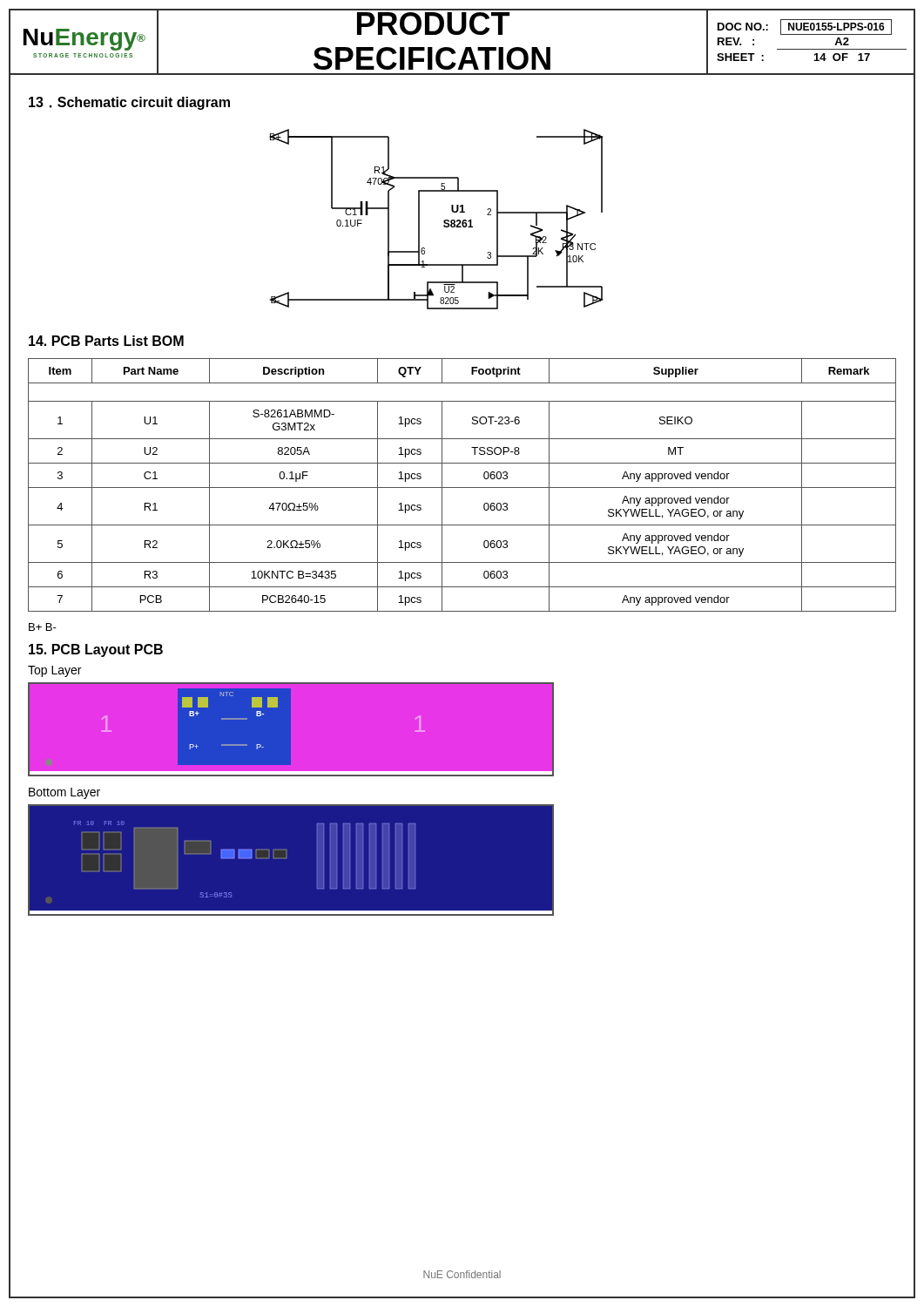Find the section header containing "15. PCB Layout PCB"
Viewport: 924px width, 1307px height.
96,650
